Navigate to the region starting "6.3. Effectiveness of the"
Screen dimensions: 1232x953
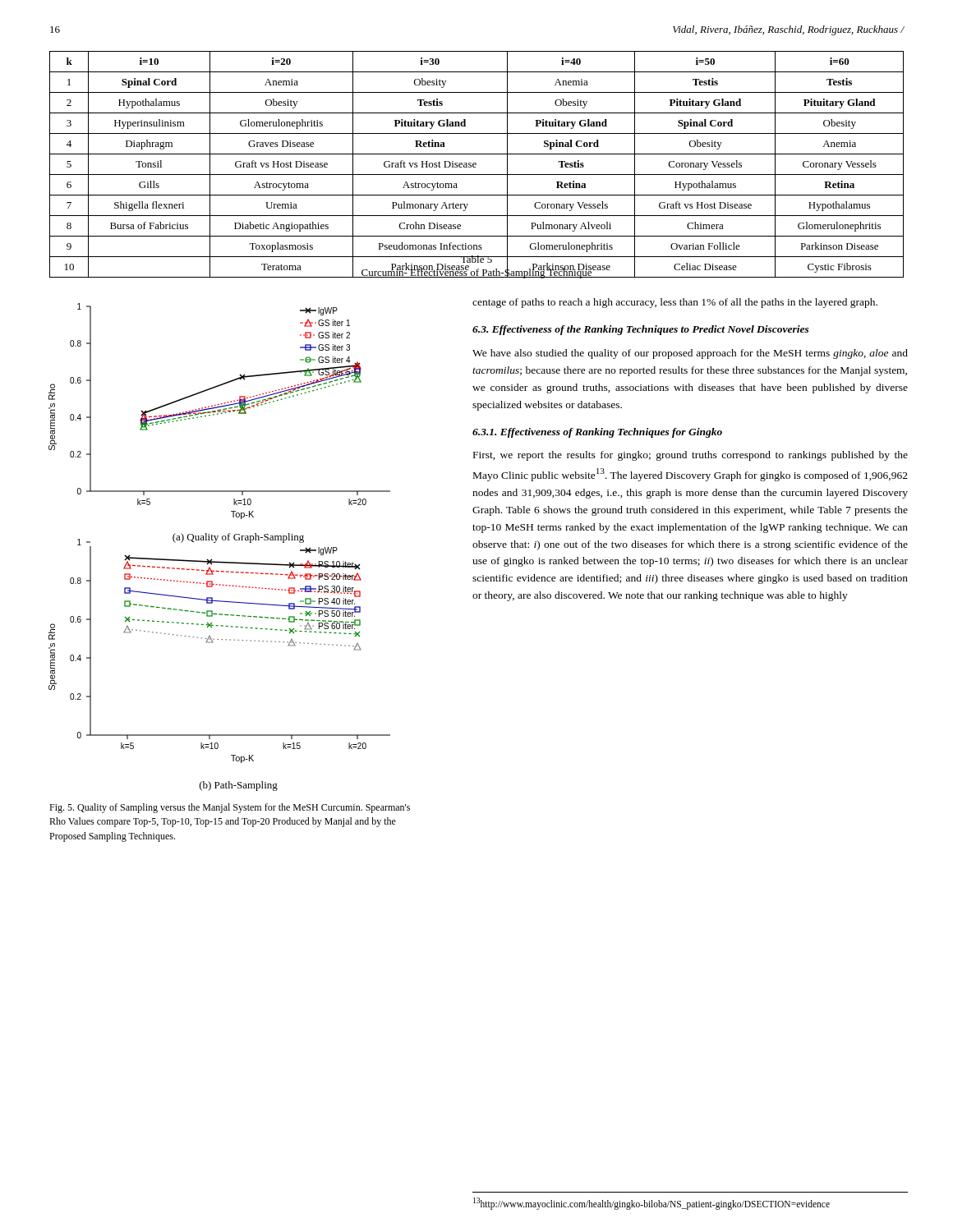point(641,329)
